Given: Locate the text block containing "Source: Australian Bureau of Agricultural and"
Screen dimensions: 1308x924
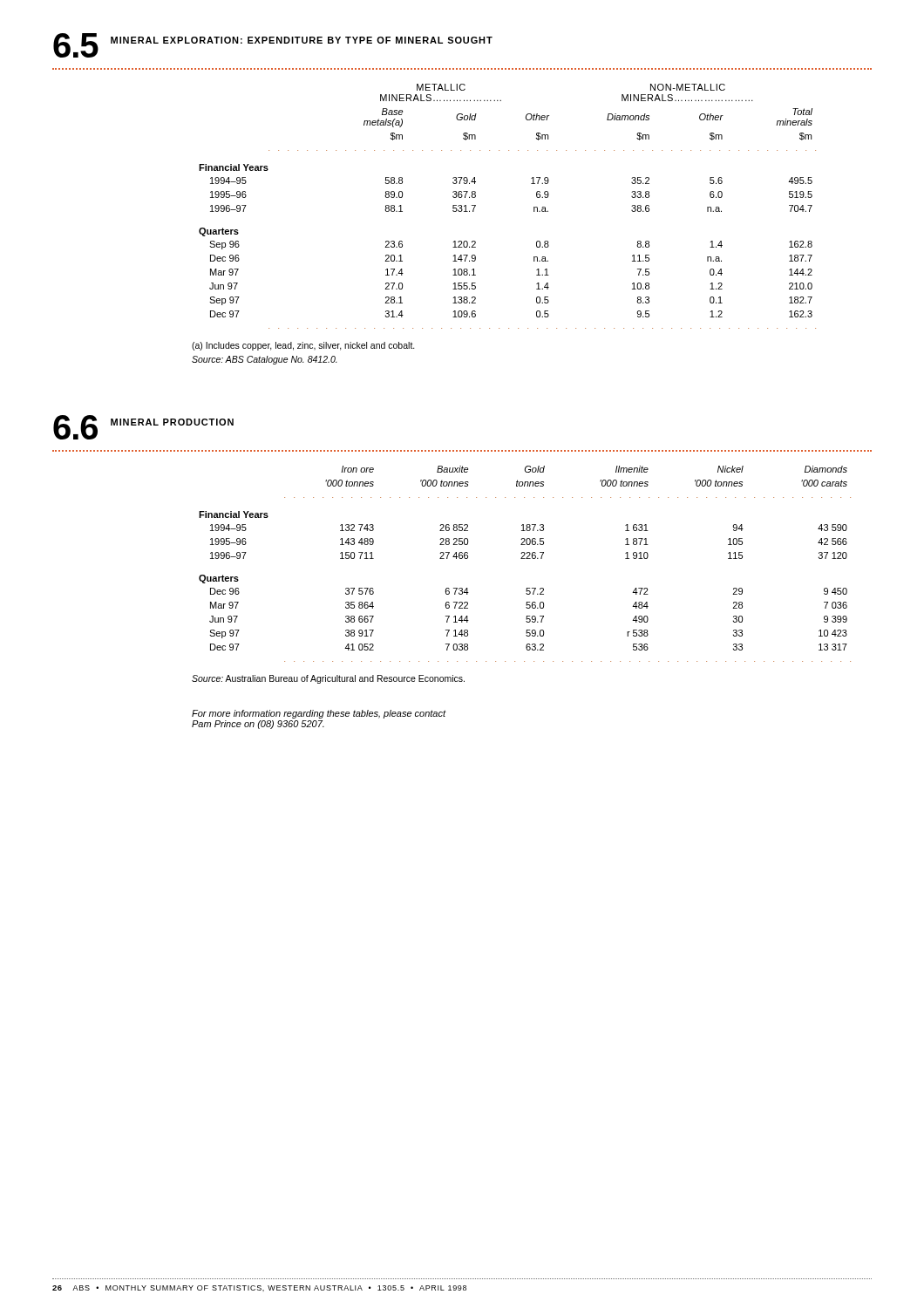Looking at the screenshot, I should point(329,678).
